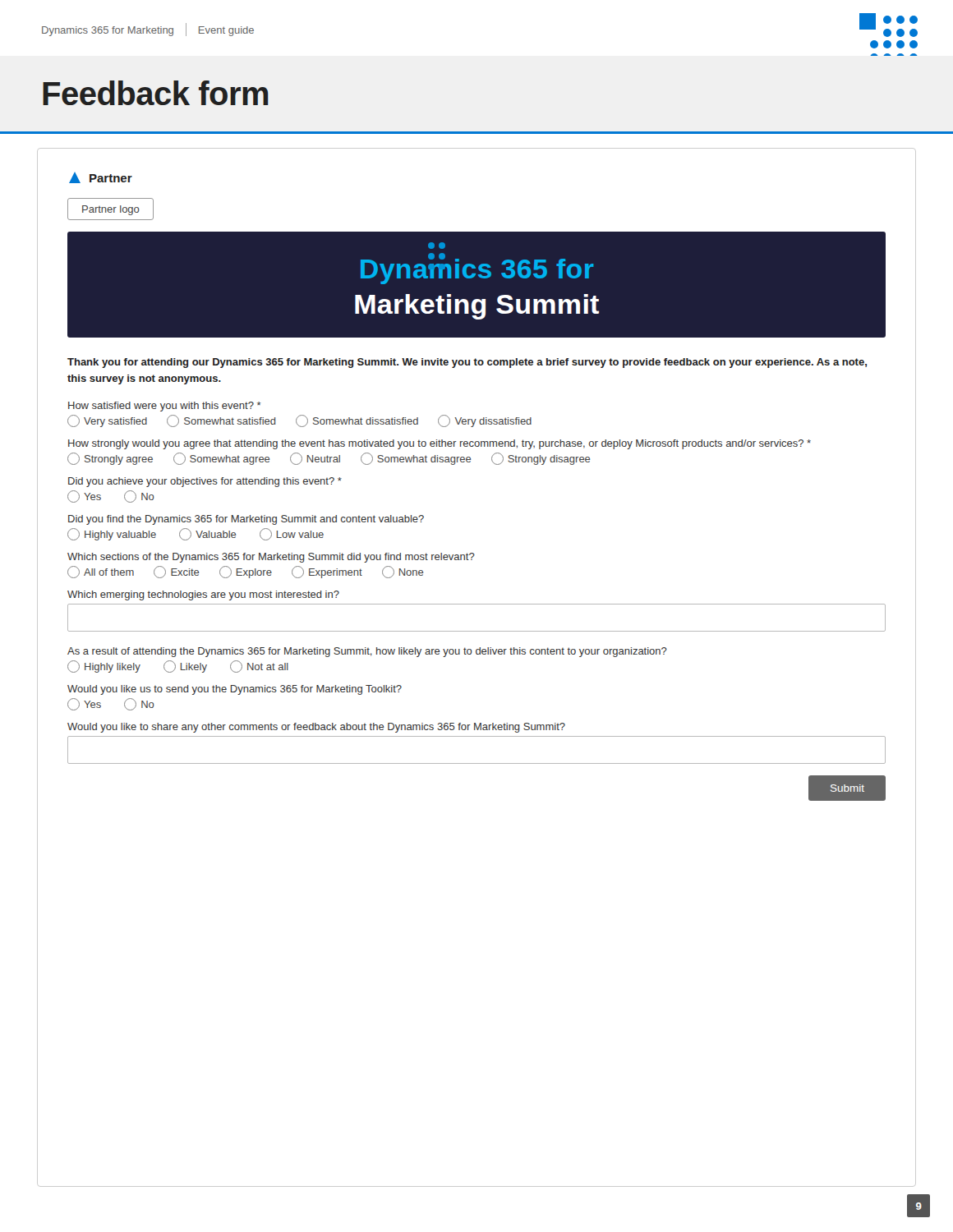Navigate to the element starting "Would you like to share"
Viewport: 953px width, 1232px height.
(x=476, y=742)
